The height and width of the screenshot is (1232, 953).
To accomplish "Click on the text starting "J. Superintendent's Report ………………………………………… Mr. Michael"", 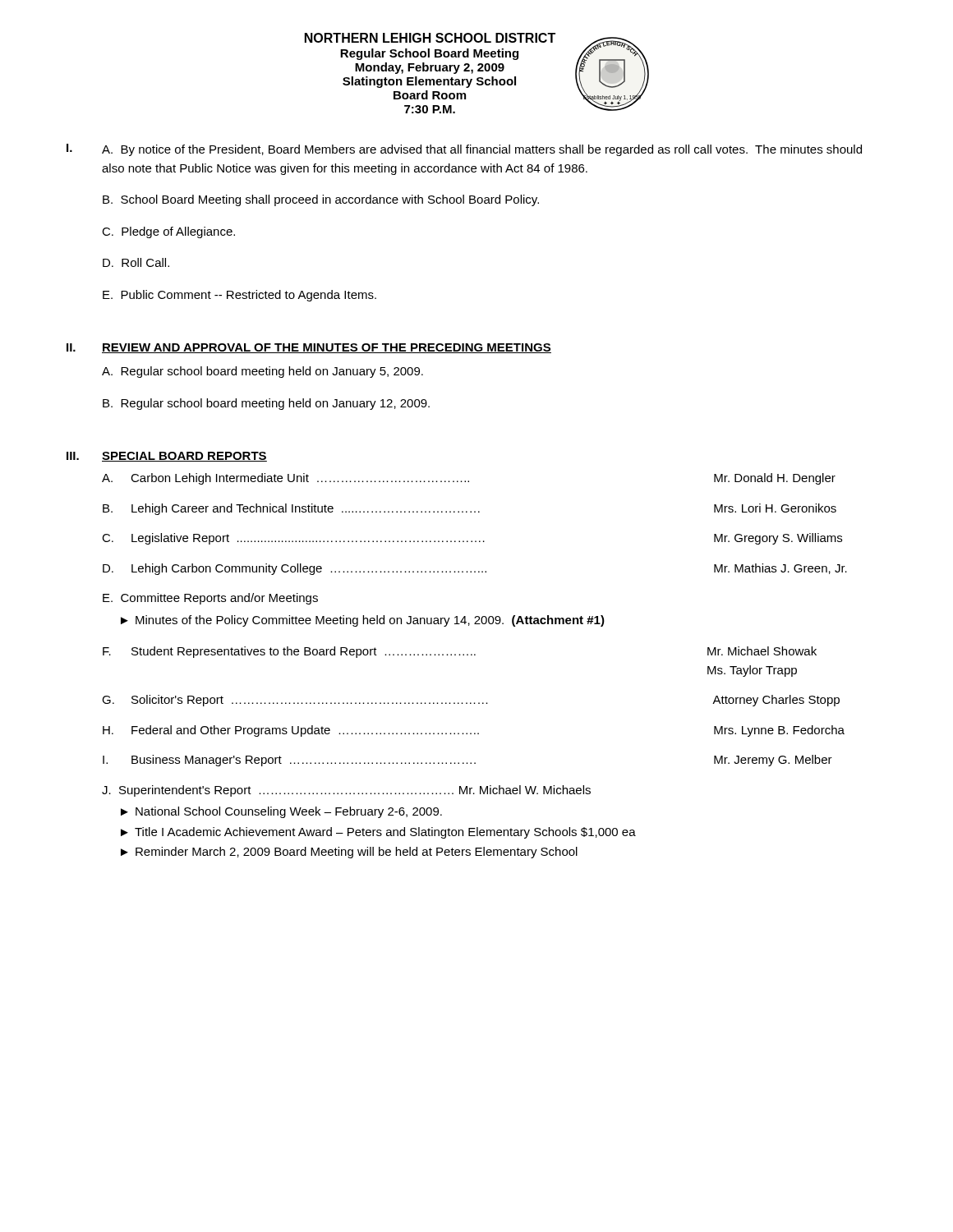I will tap(495, 822).
